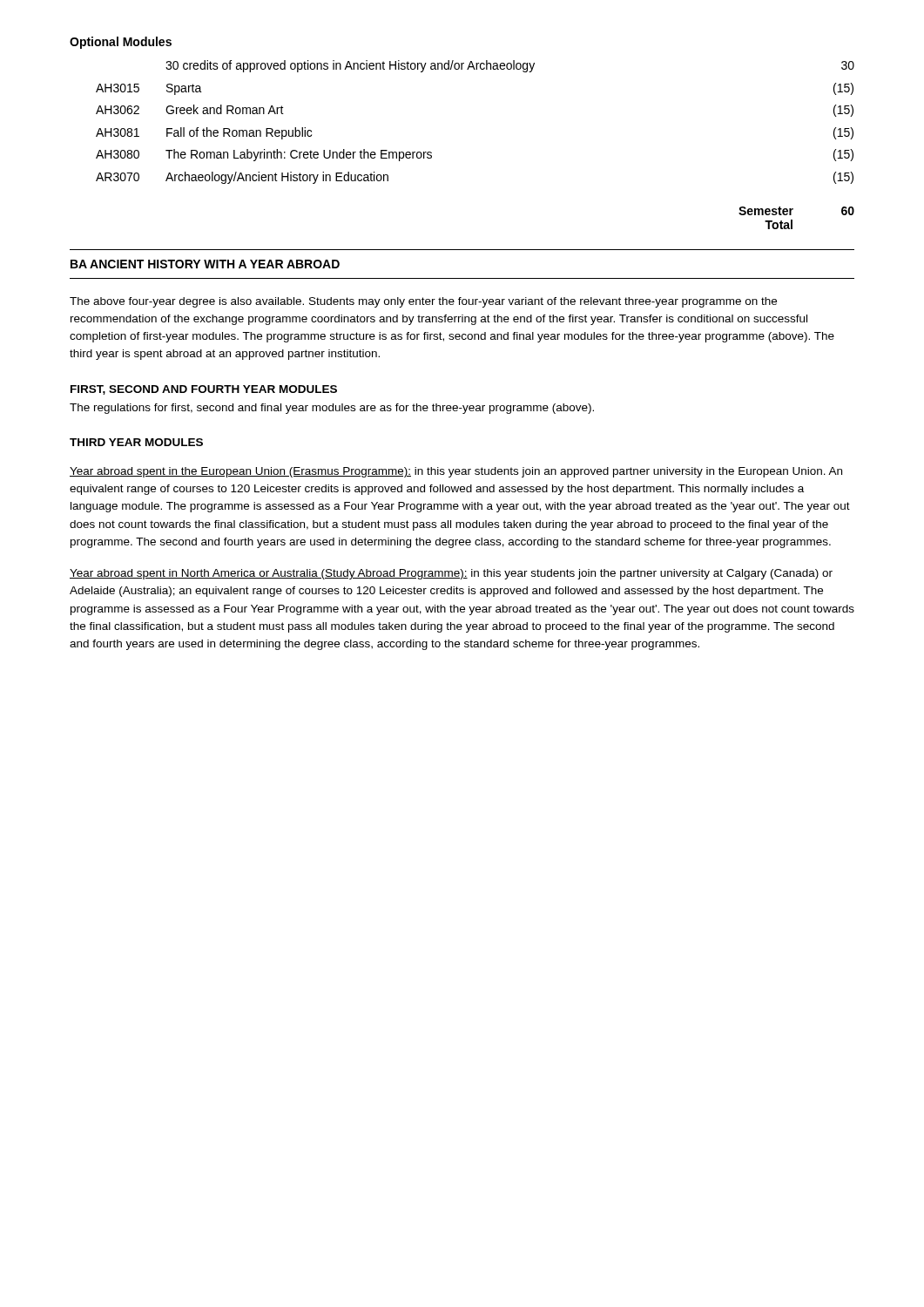The width and height of the screenshot is (924, 1307).
Task: Find "AH3015 Sparta (15)" on this page
Action: pos(116,88)
